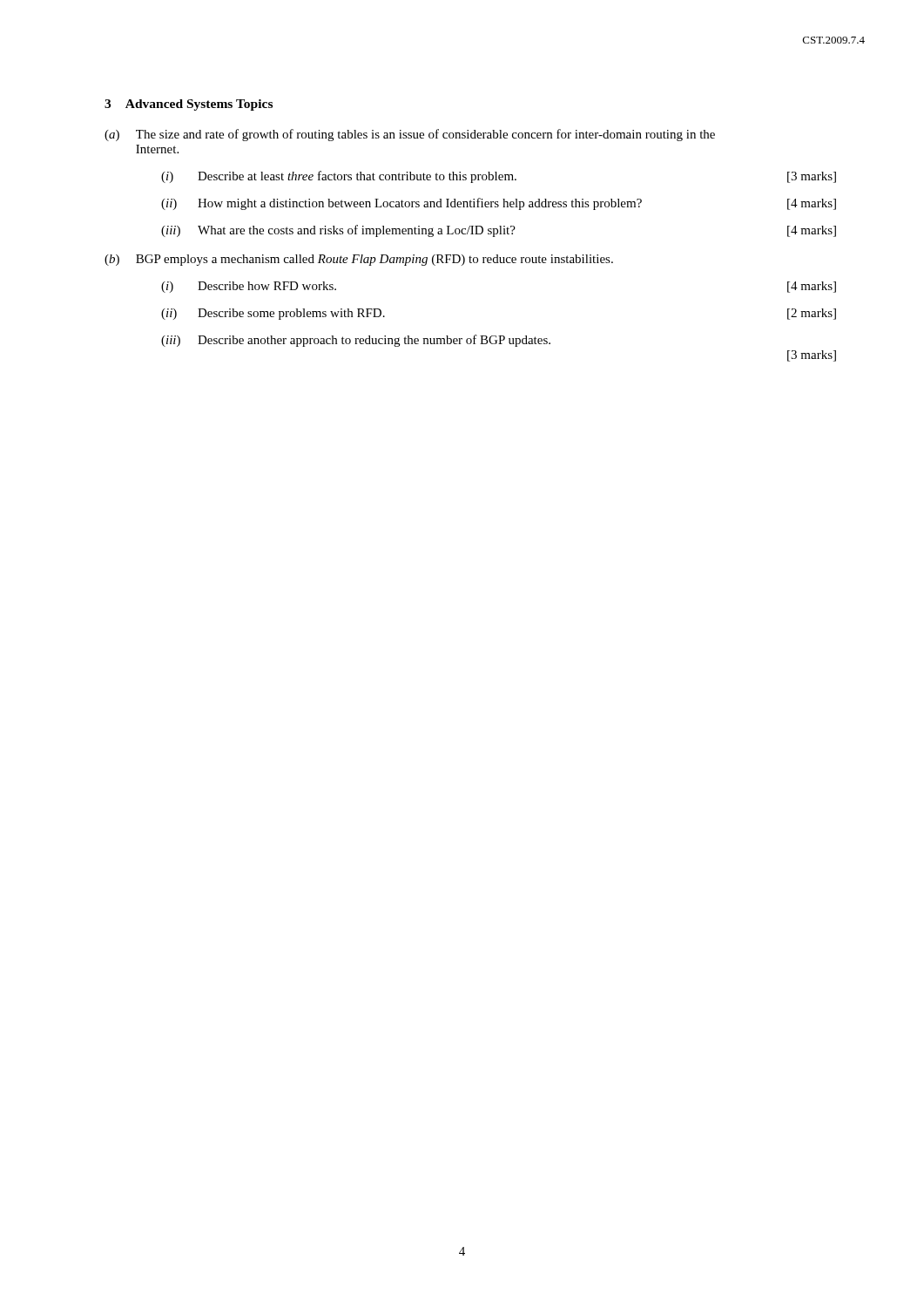This screenshot has width=924, height=1307.
Task: Click on the region starting "(ii) Describe some problems"
Action: tap(287, 314)
